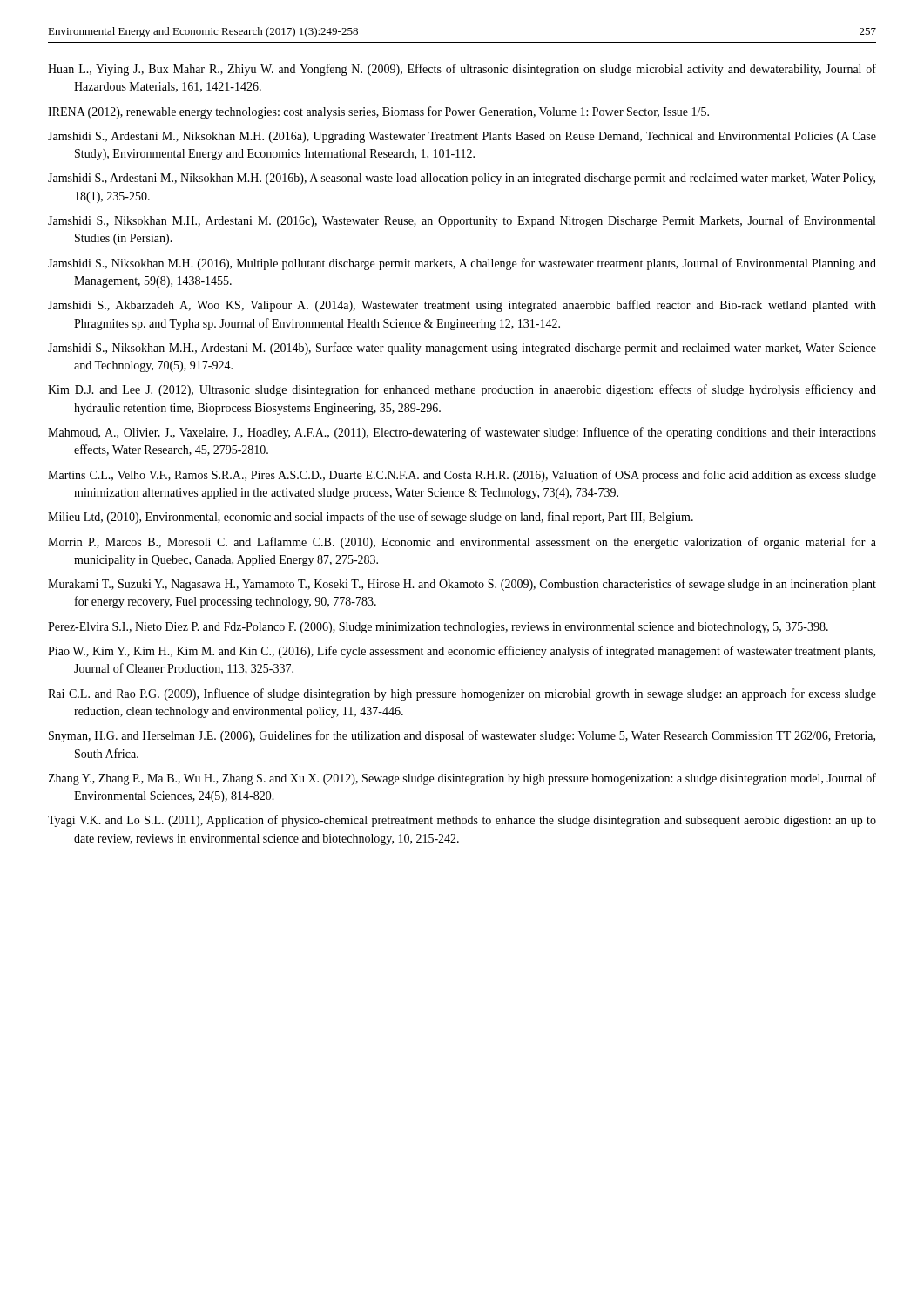Screen dimensions: 1307x924
Task: Navigate to the passage starting "Jamshidi S., Ardestani M., Niksokhan M.H. (2016b), A"
Action: coord(462,187)
